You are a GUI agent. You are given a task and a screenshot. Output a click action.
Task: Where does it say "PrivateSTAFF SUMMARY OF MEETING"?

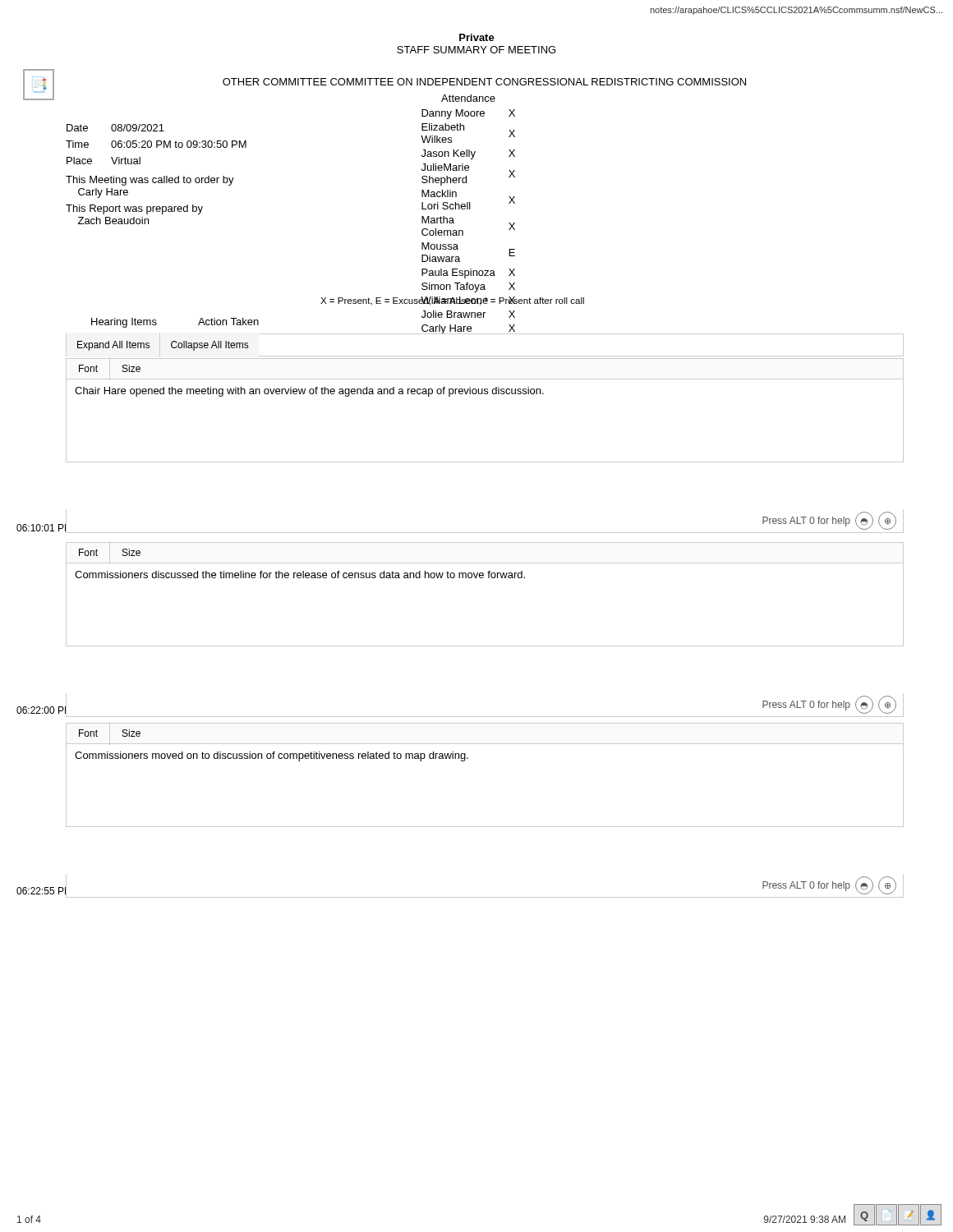tap(476, 43)
